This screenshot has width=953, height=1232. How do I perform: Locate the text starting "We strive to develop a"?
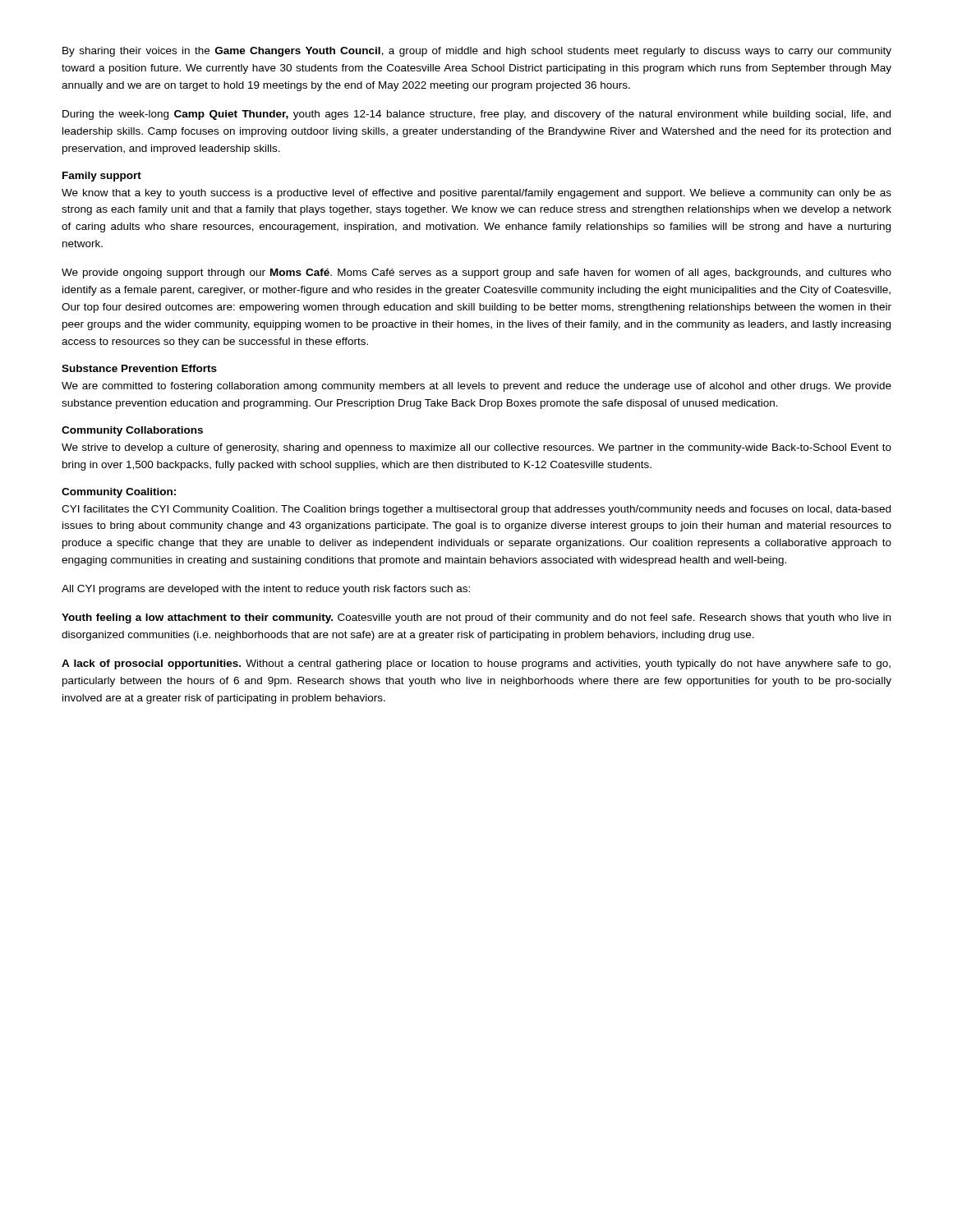(476, 456)
